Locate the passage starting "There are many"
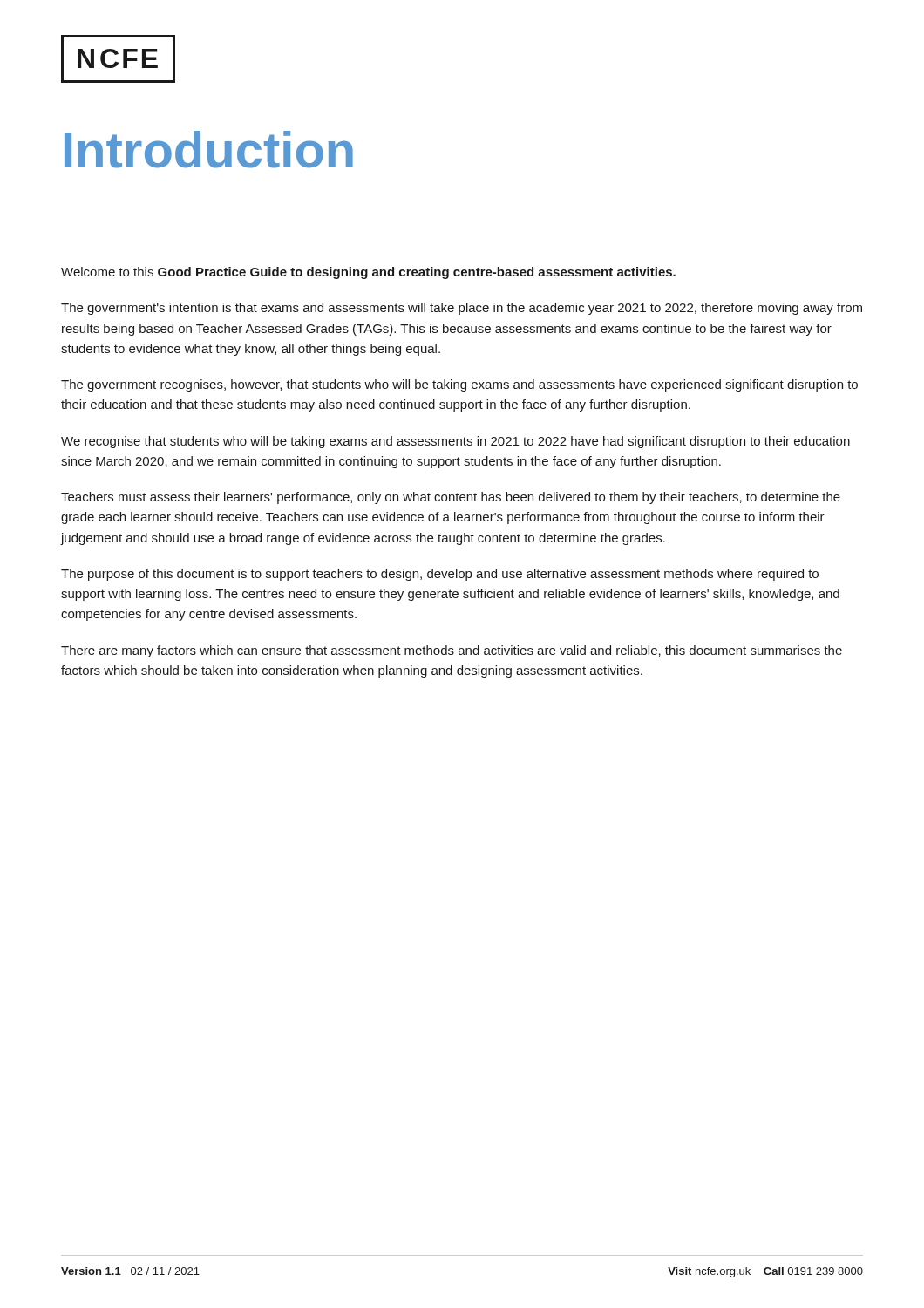Image resolution: width=924 pixels, height=1308 pixels. tap(452, 660)
